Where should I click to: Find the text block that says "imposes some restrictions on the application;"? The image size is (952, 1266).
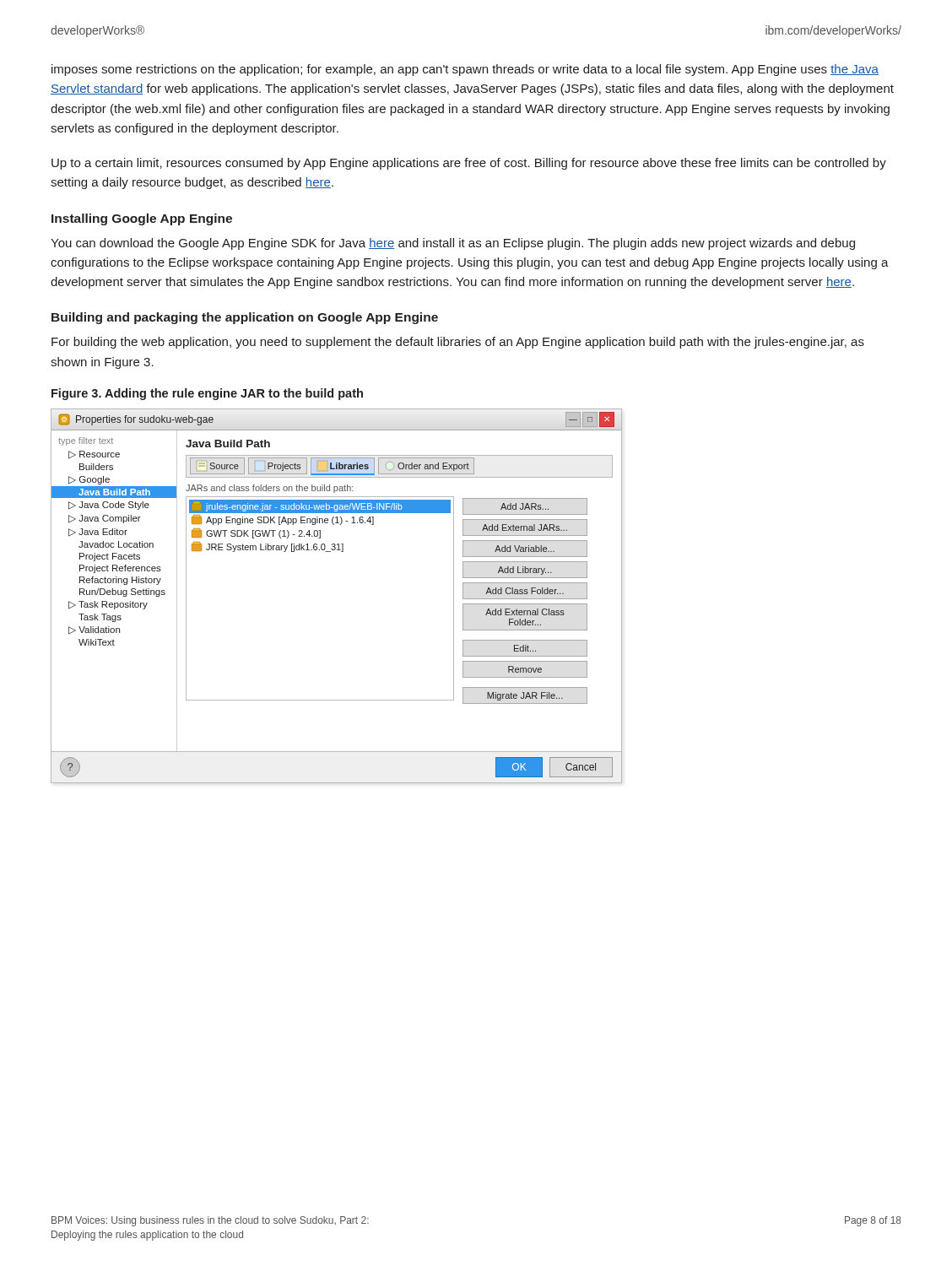(x=476, y=98)
